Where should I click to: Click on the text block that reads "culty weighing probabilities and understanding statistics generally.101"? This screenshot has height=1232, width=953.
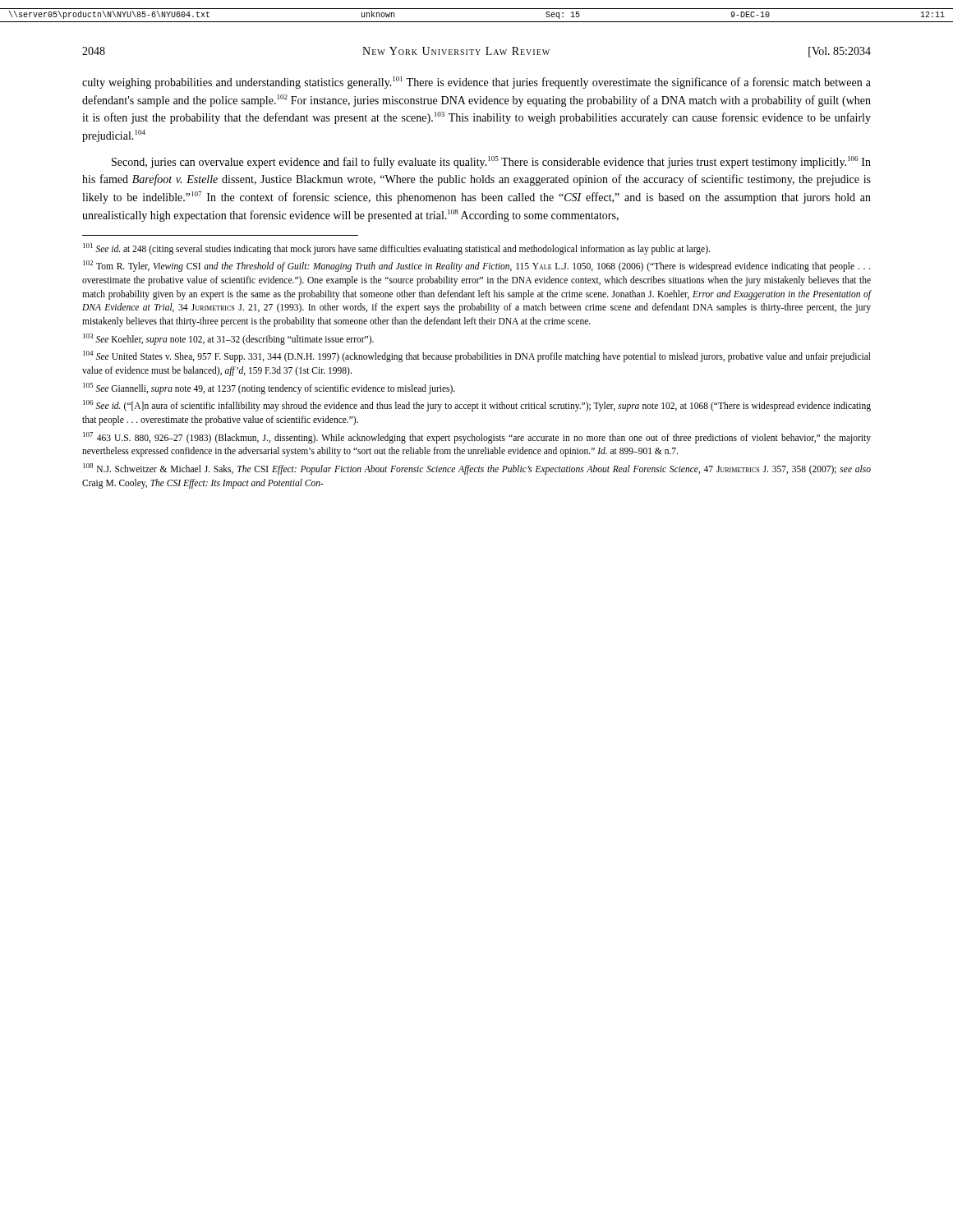pyautogui.click(x=476, y=110)
